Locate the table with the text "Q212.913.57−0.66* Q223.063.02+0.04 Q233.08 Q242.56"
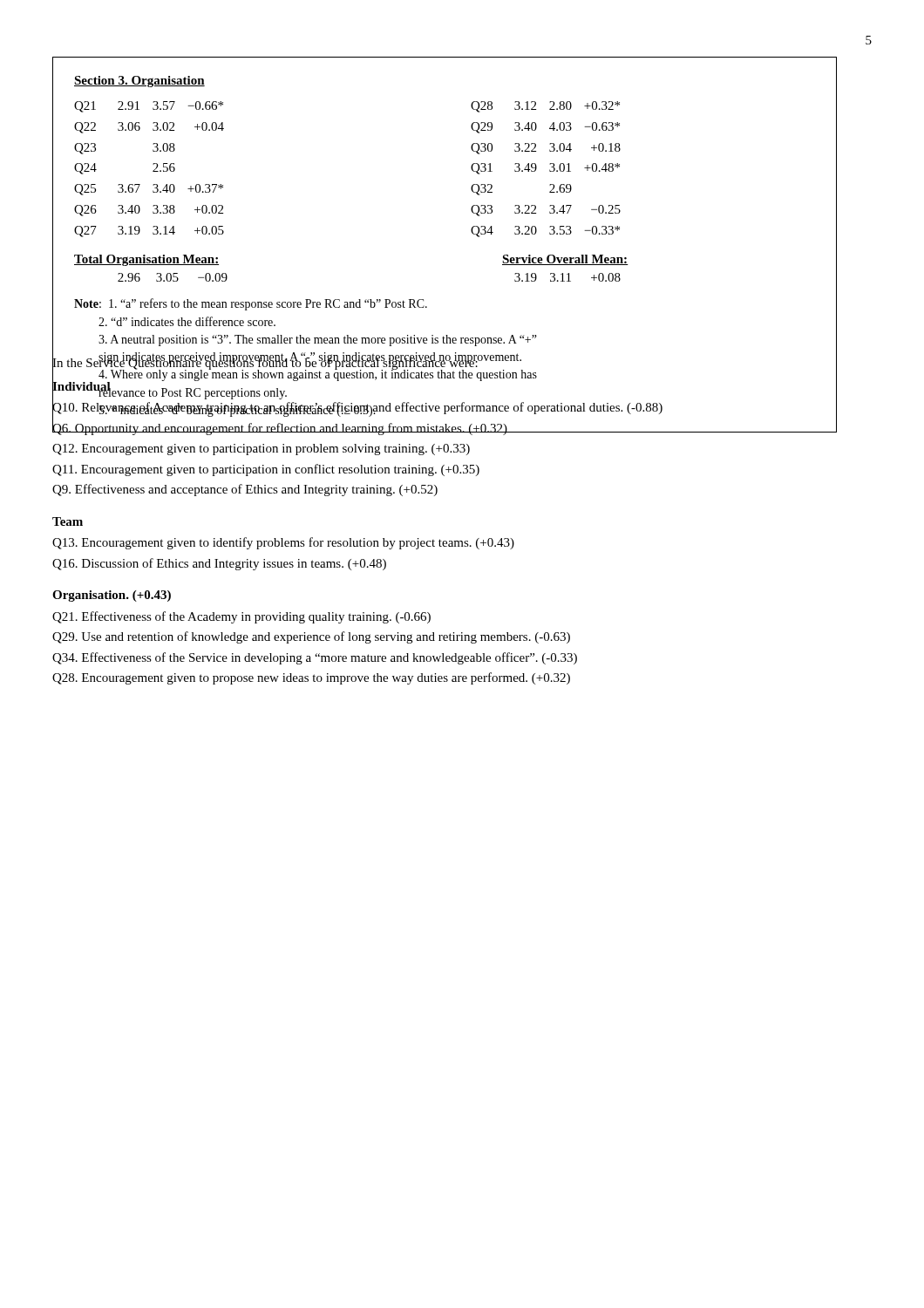The height and width of the screenshot is (1308, 924). (445, 192)
